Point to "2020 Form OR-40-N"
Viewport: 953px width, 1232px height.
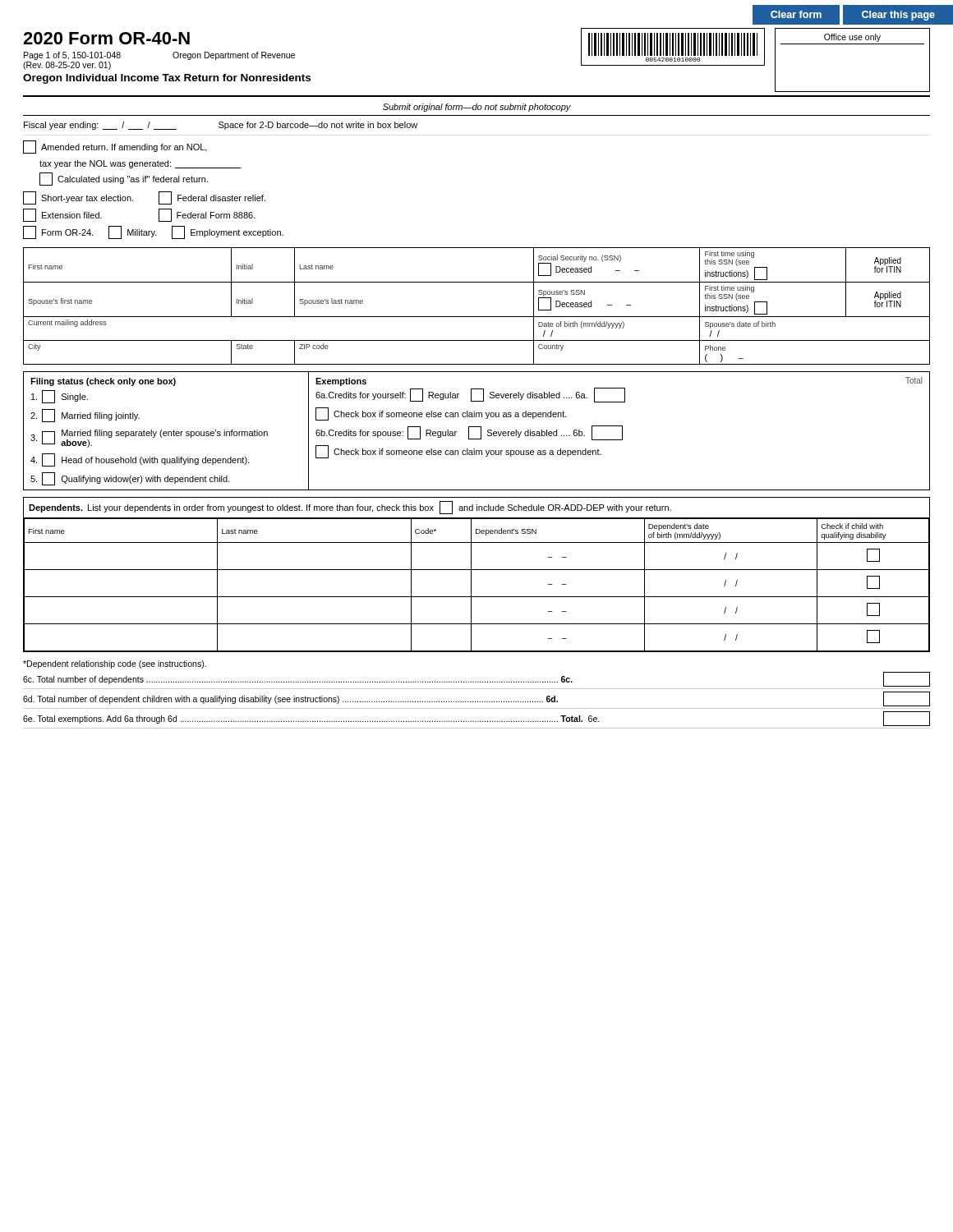[x=107, y=38]
